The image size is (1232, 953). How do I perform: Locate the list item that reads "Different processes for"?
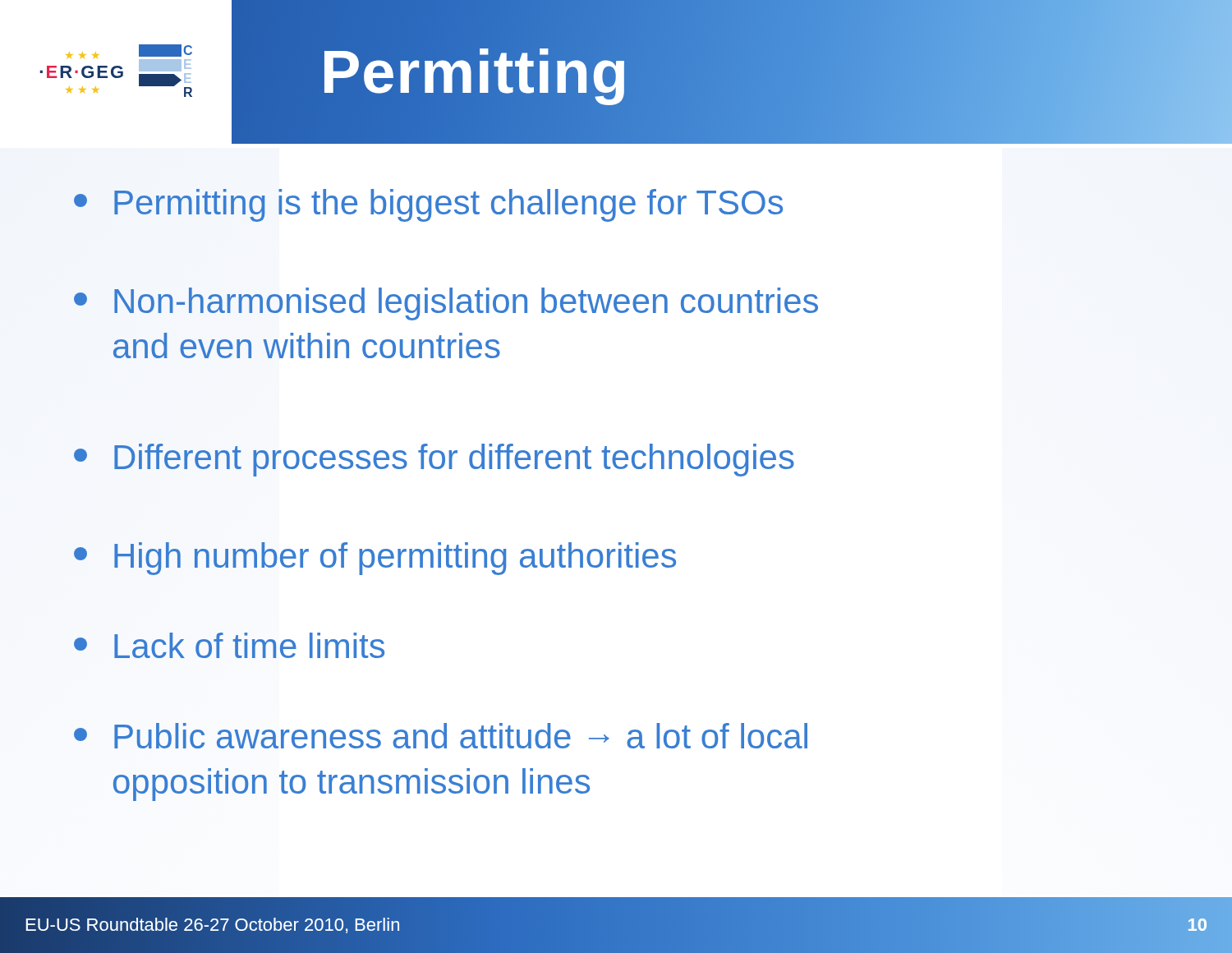click(x=434, y=458)
